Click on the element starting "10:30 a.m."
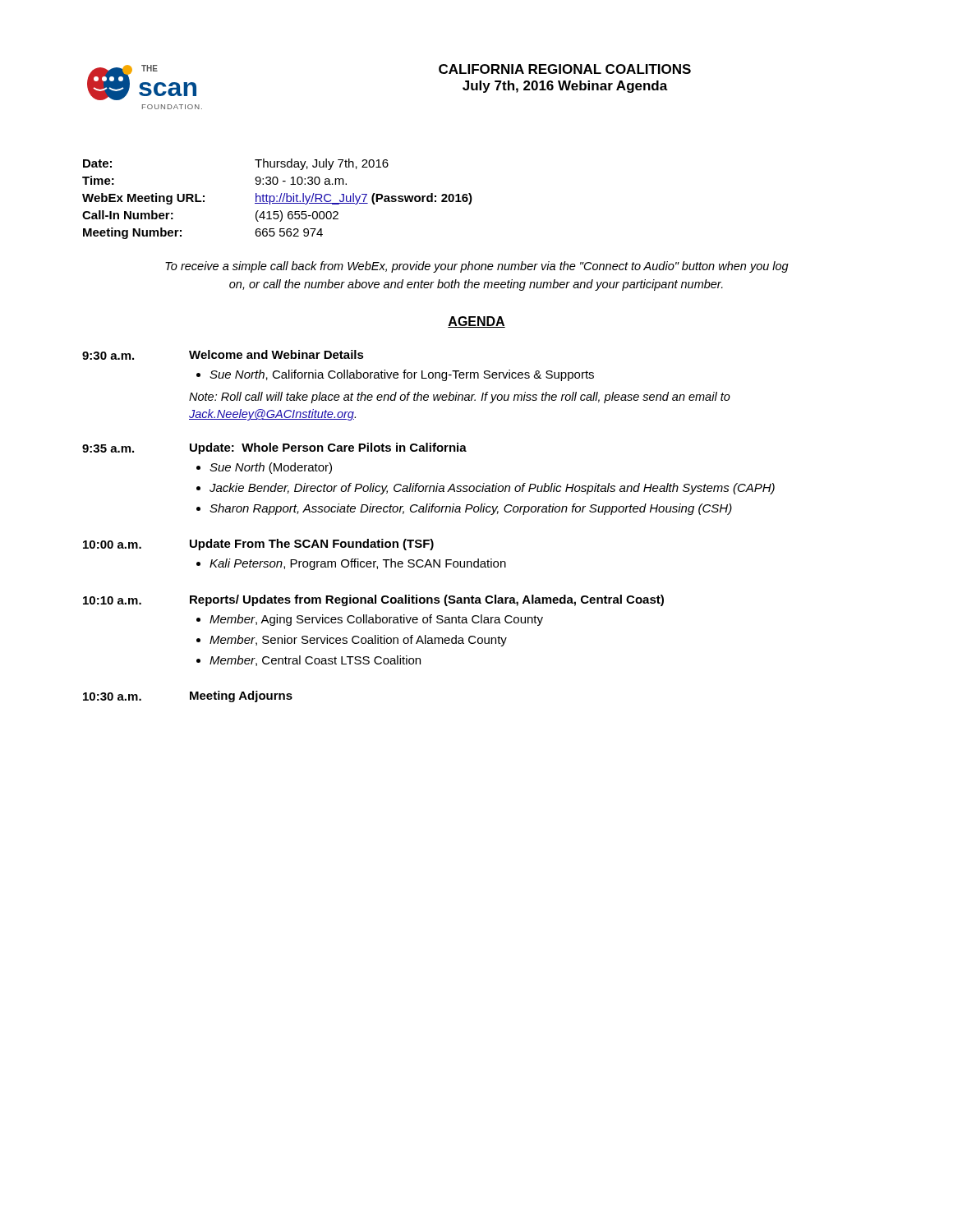The image size is (953, 1232). coord(112,696)
